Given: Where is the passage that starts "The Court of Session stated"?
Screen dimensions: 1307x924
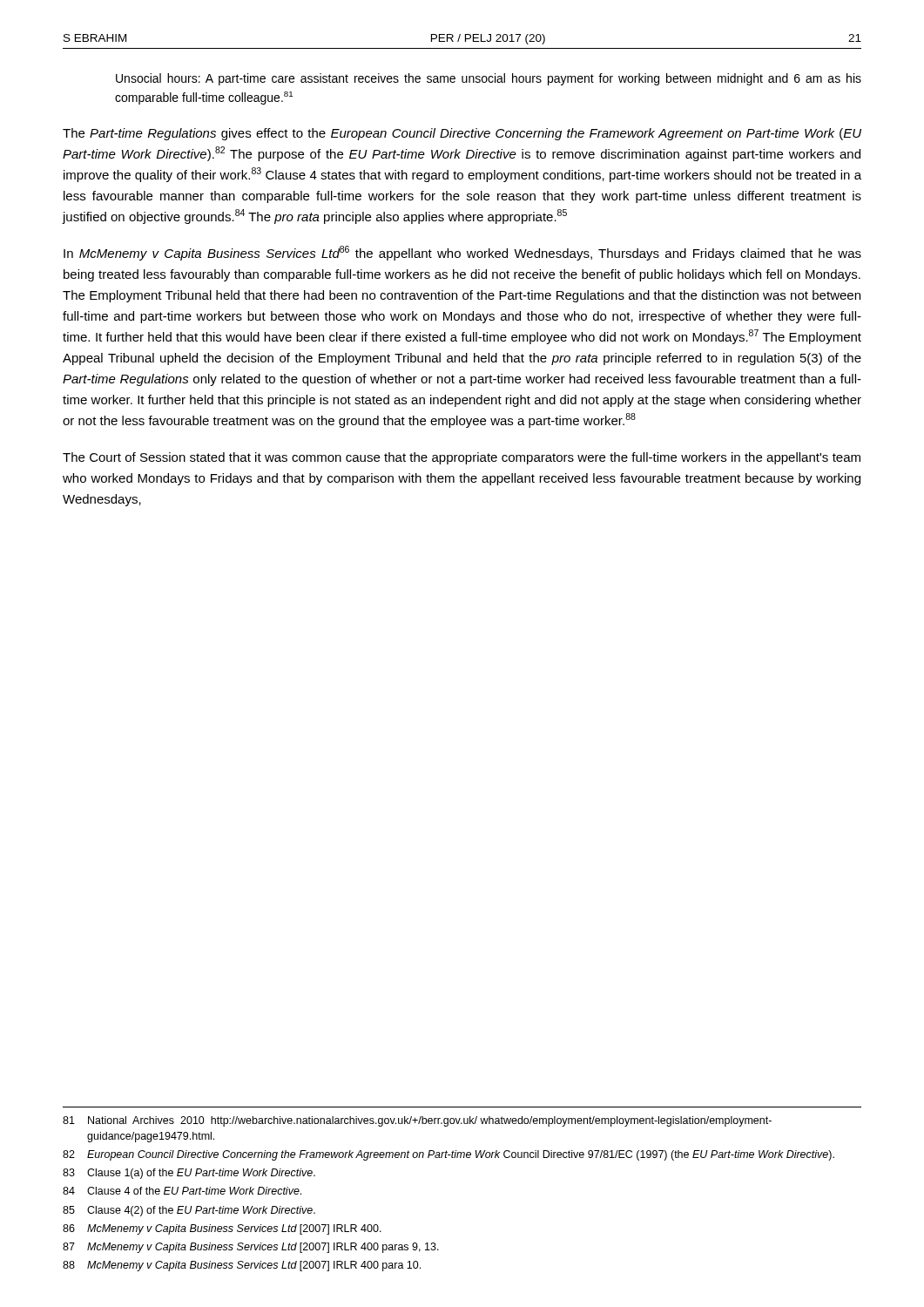Looking at the screenshot, I should 462,478.
